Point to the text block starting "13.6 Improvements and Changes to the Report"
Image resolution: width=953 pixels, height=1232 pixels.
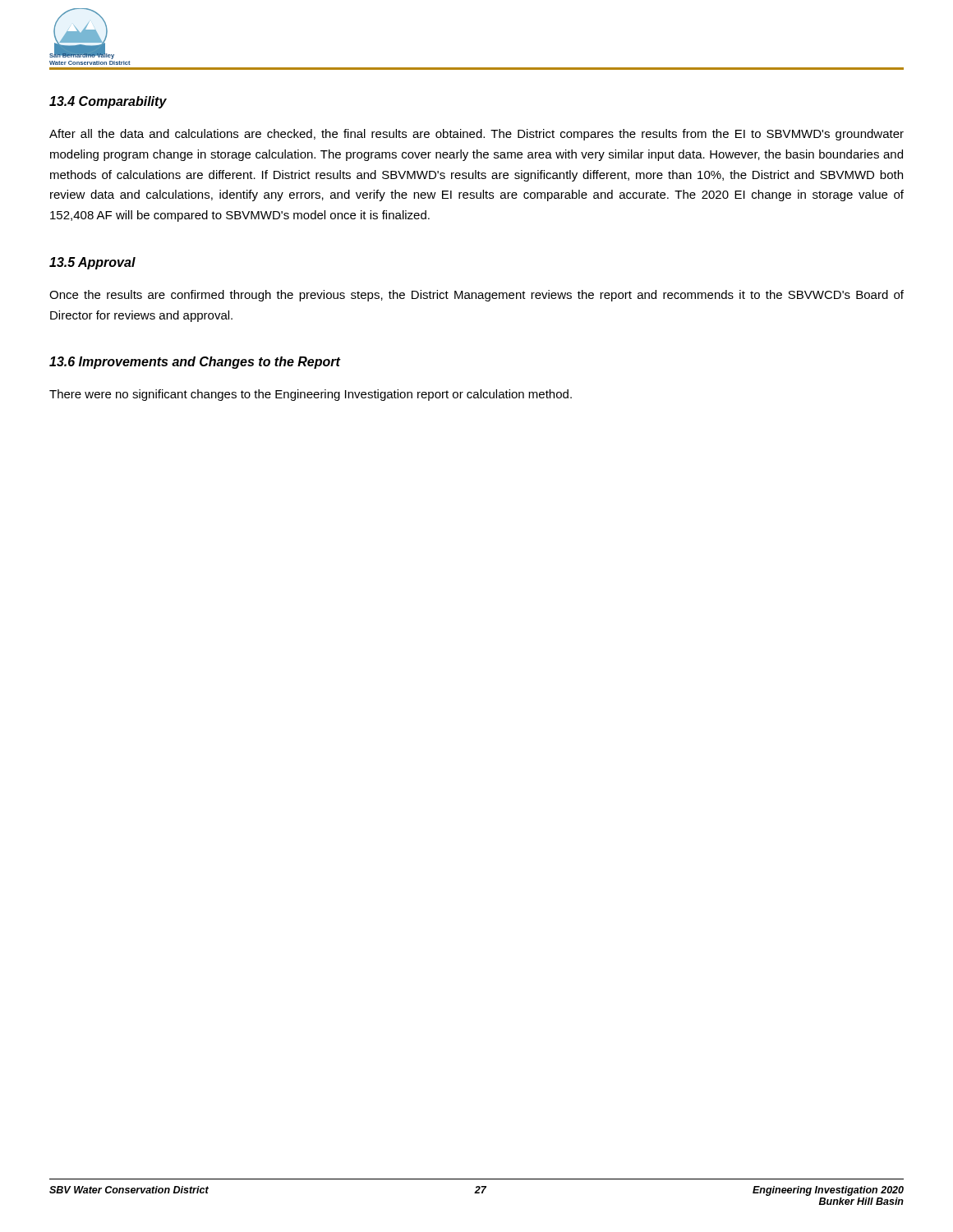[x=195, y=362]
